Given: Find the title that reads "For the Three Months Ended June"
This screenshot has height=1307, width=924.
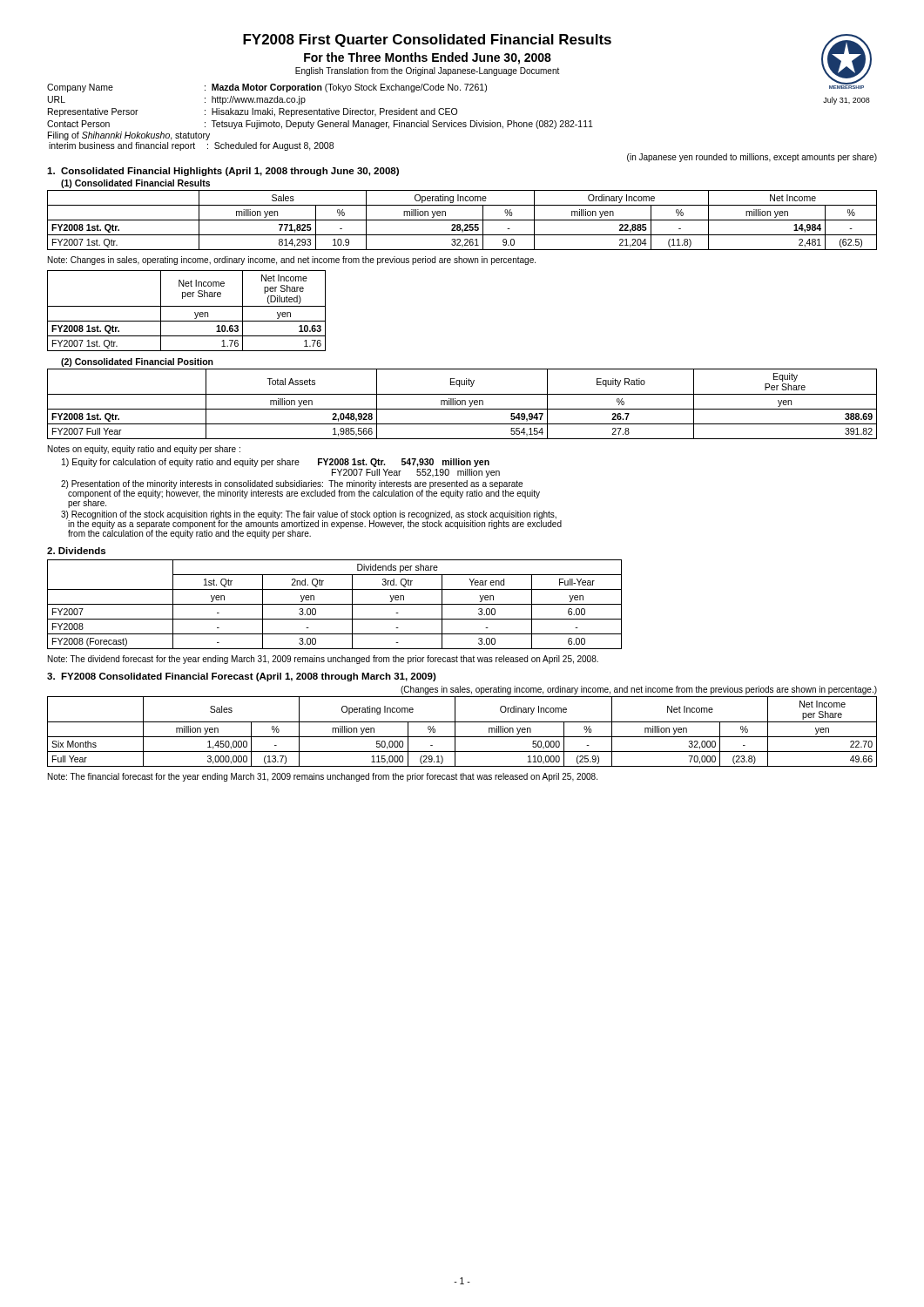Looking at the screenshot, I should [x=427, y=58].
